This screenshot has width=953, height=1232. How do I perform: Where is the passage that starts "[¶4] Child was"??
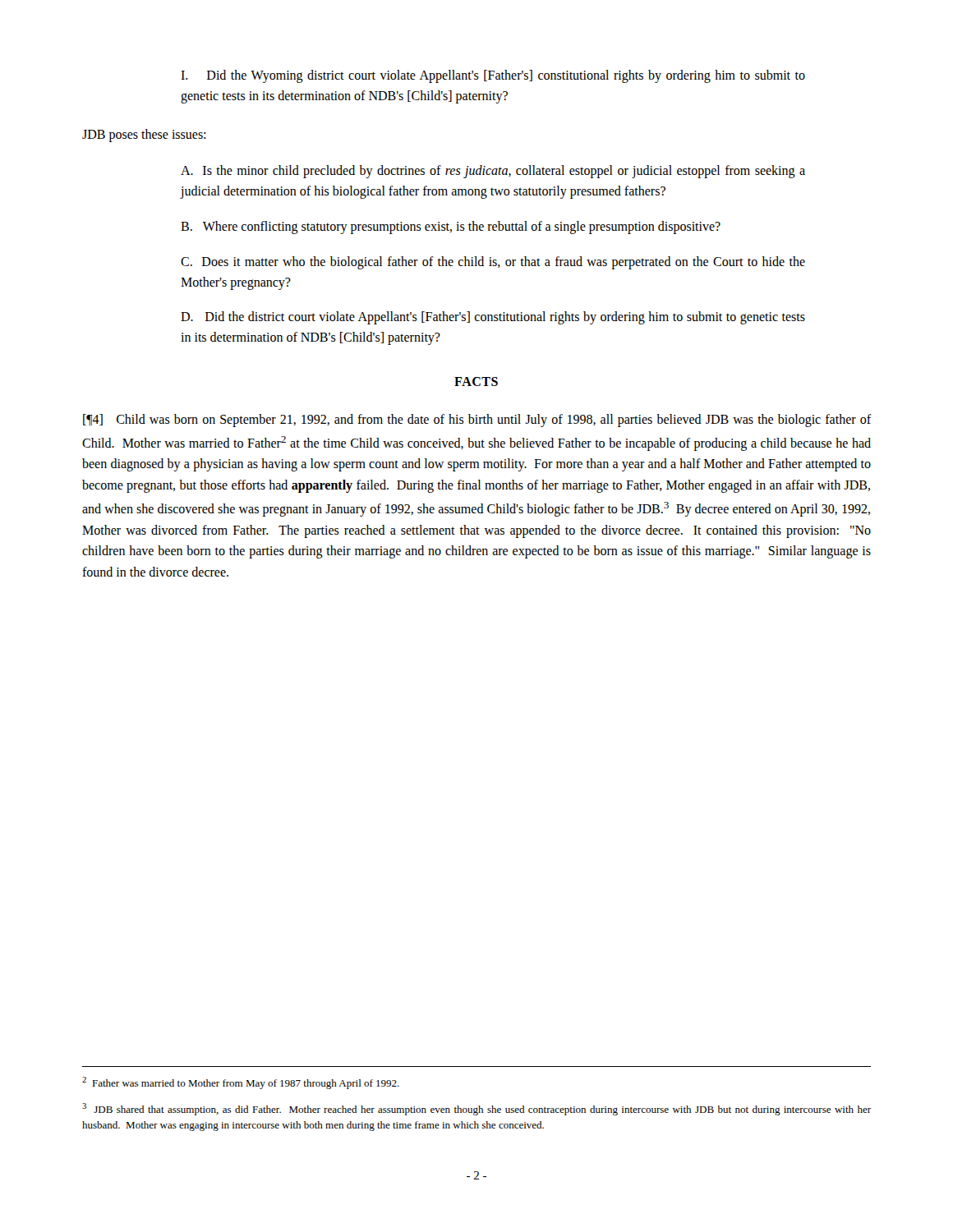(476, 496)
